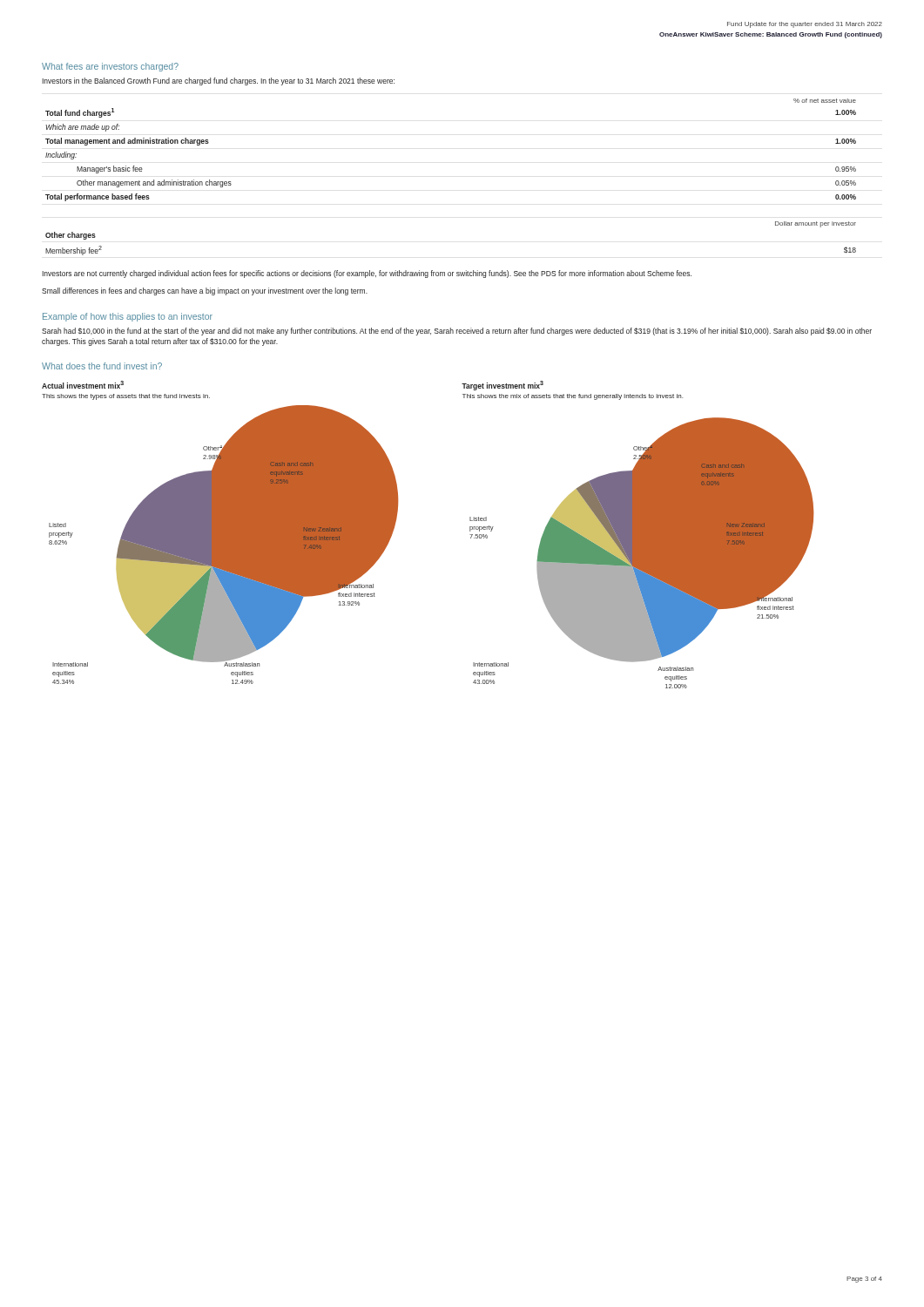Locate the passage starting "What fees are"
The height and width of the screenshot is (1307, 924).
pos(110,66)
